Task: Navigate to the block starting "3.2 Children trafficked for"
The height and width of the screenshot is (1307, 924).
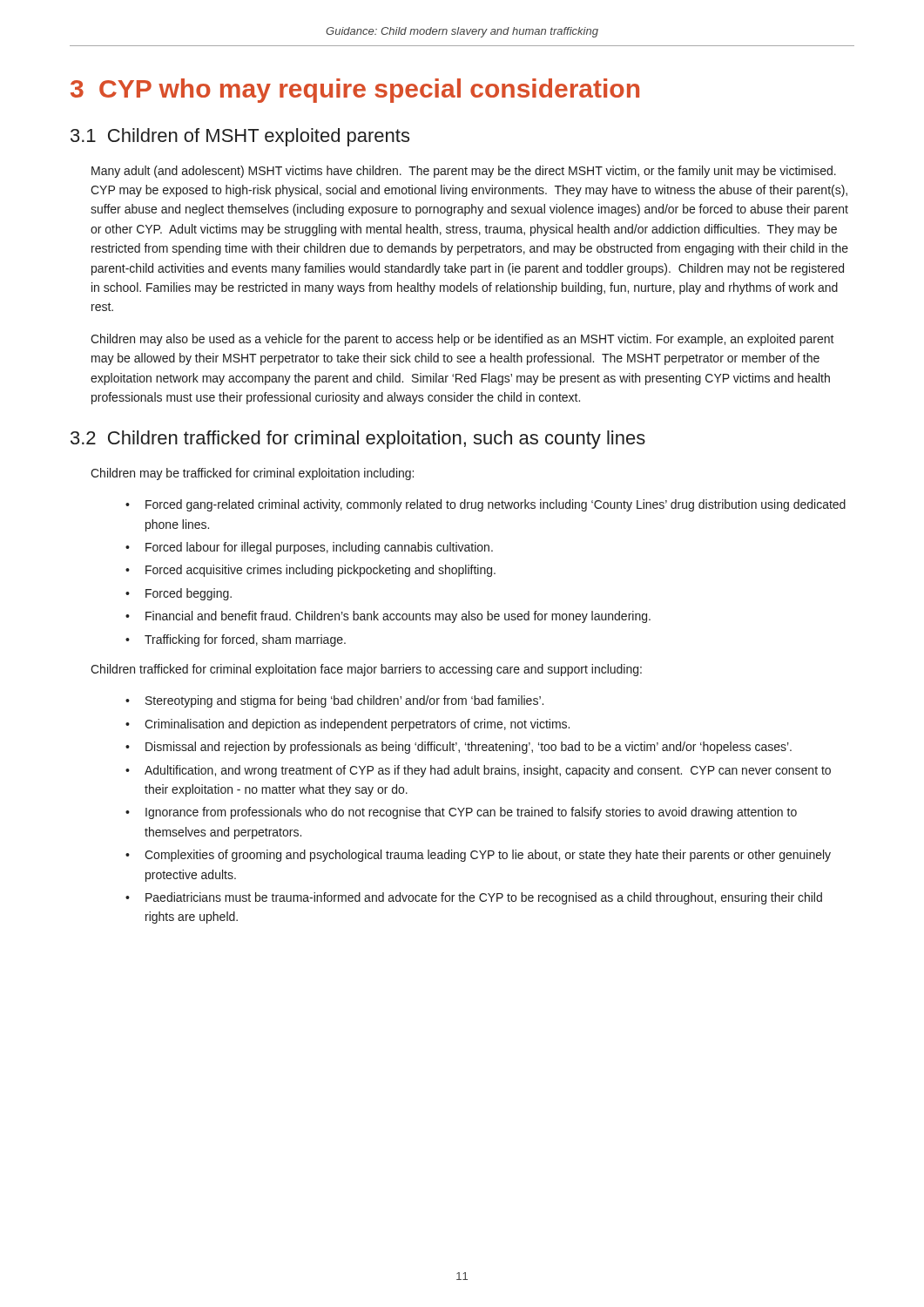Action: point(358,438)
